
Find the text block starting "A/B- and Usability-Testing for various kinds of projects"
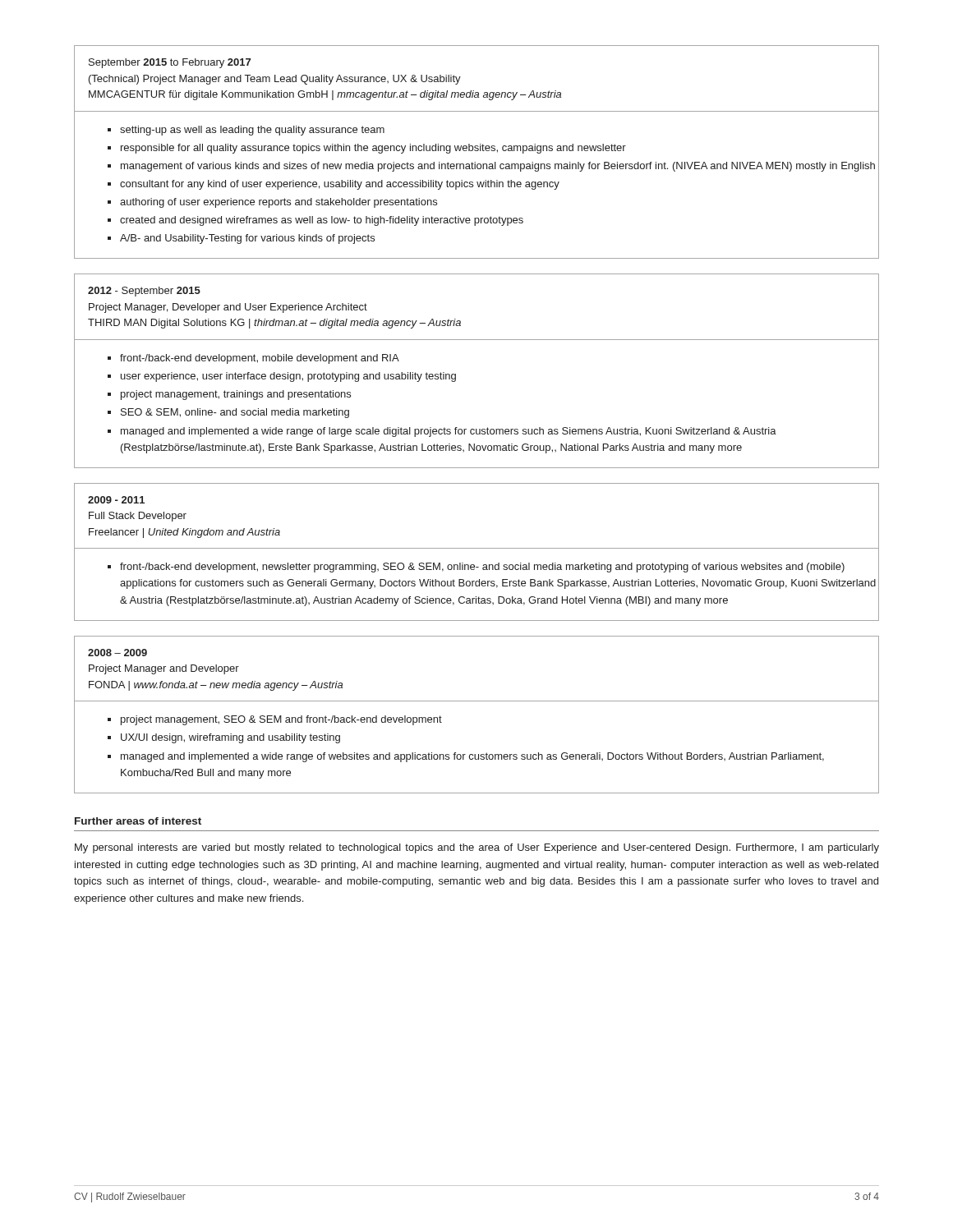[x=248, y=238]
